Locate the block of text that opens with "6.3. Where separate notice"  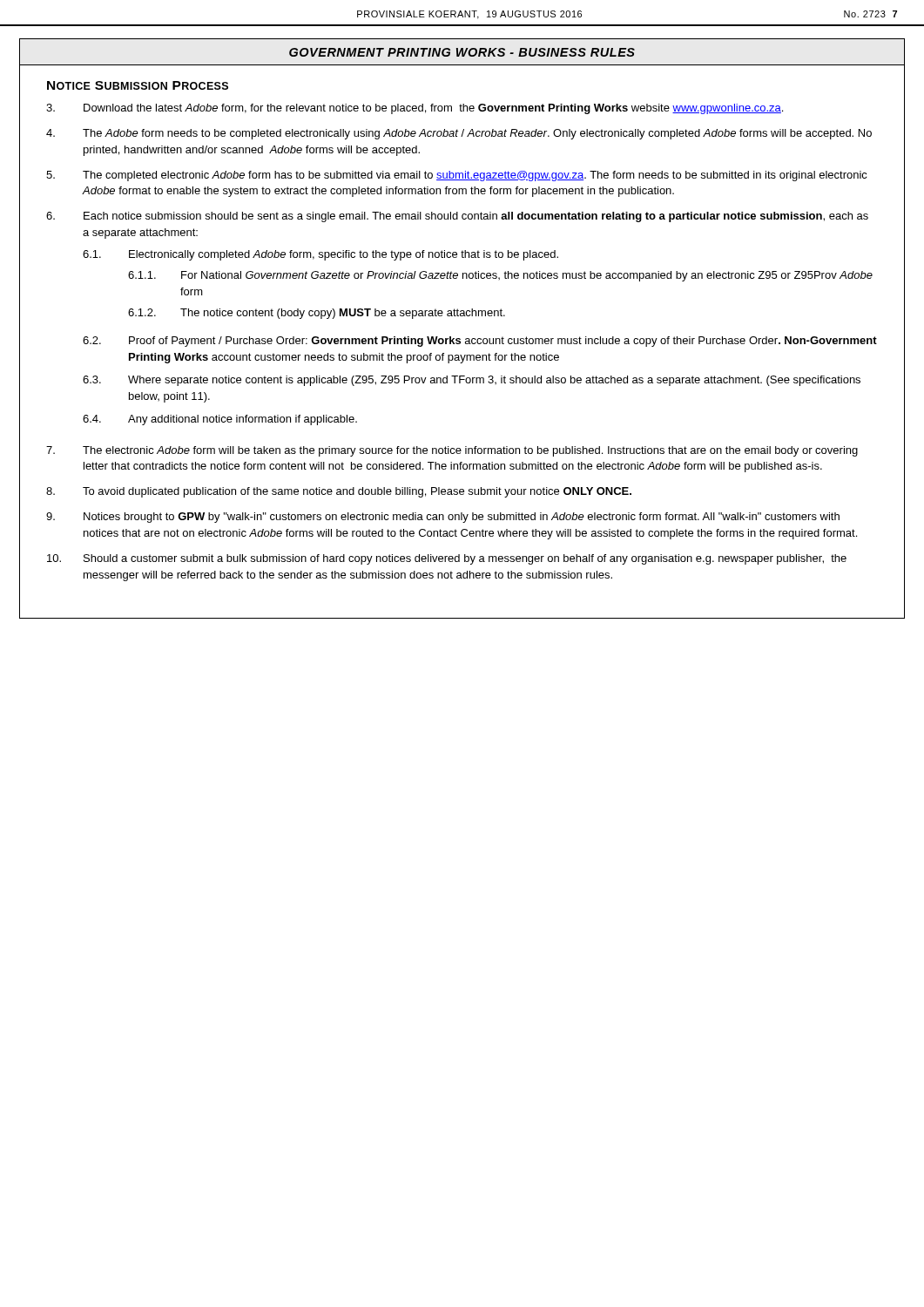480,388
